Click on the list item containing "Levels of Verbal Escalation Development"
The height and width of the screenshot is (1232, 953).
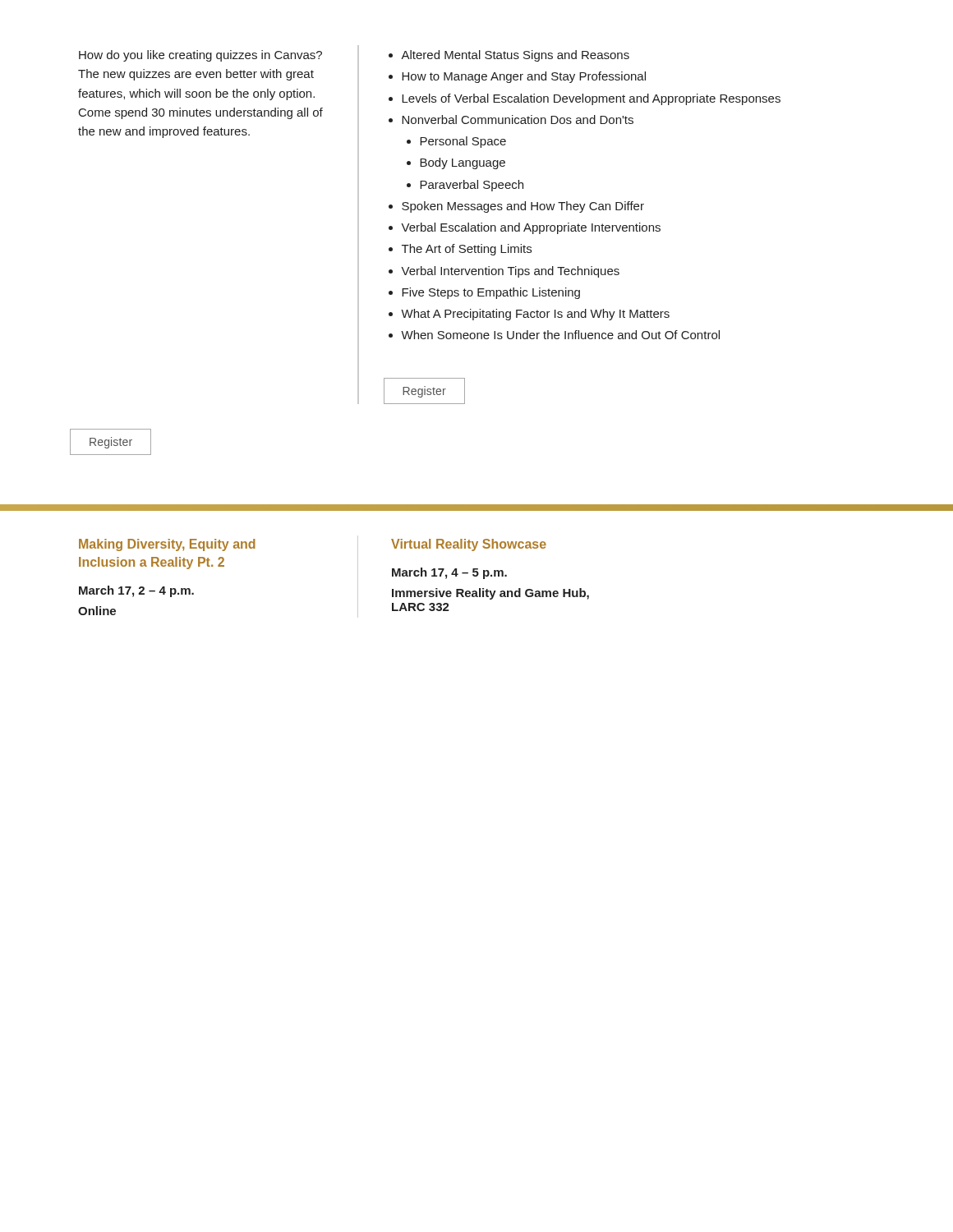591,98
